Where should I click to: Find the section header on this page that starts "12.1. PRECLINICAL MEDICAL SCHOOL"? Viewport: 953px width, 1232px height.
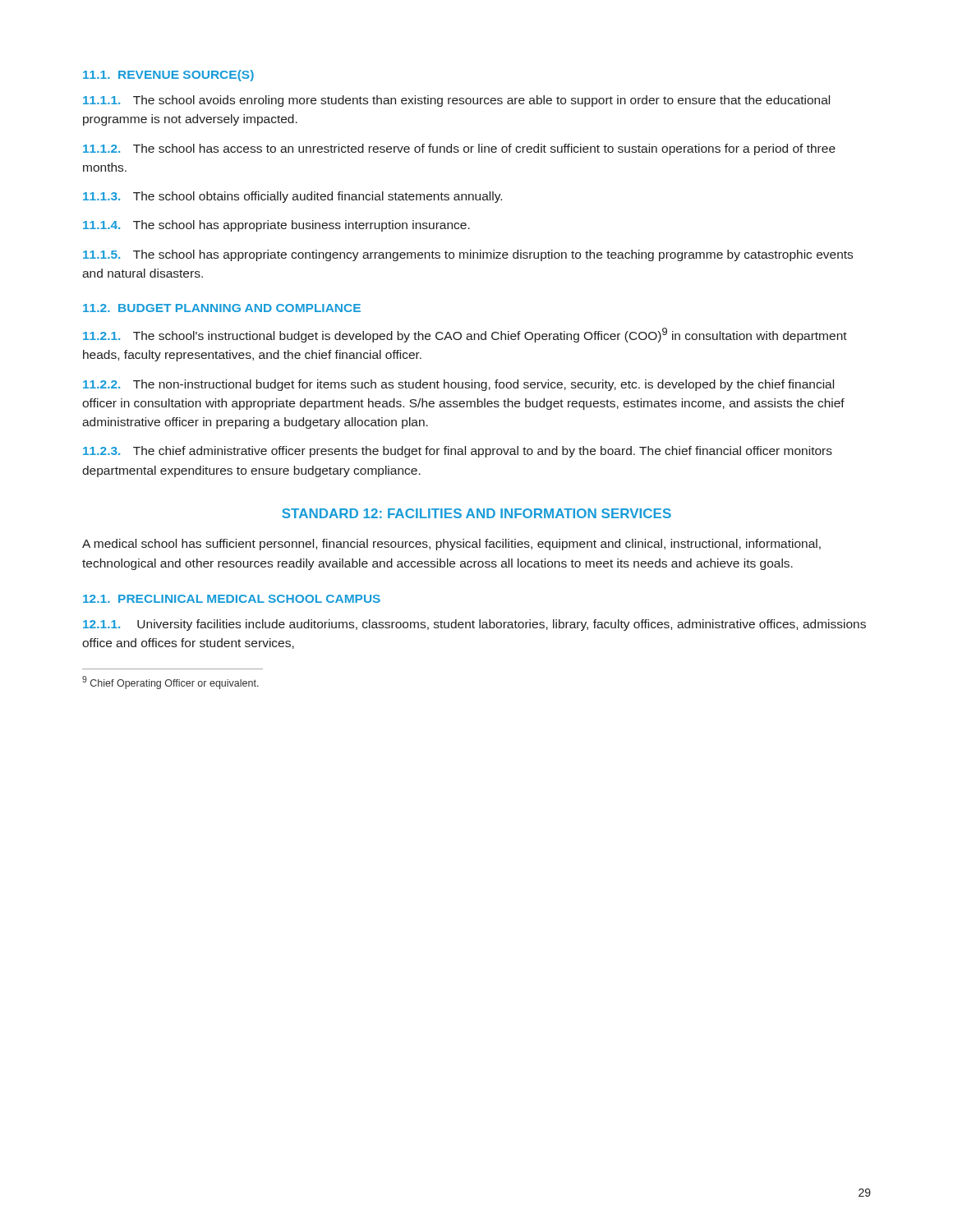pyautogui.click(x=231, y=598)
